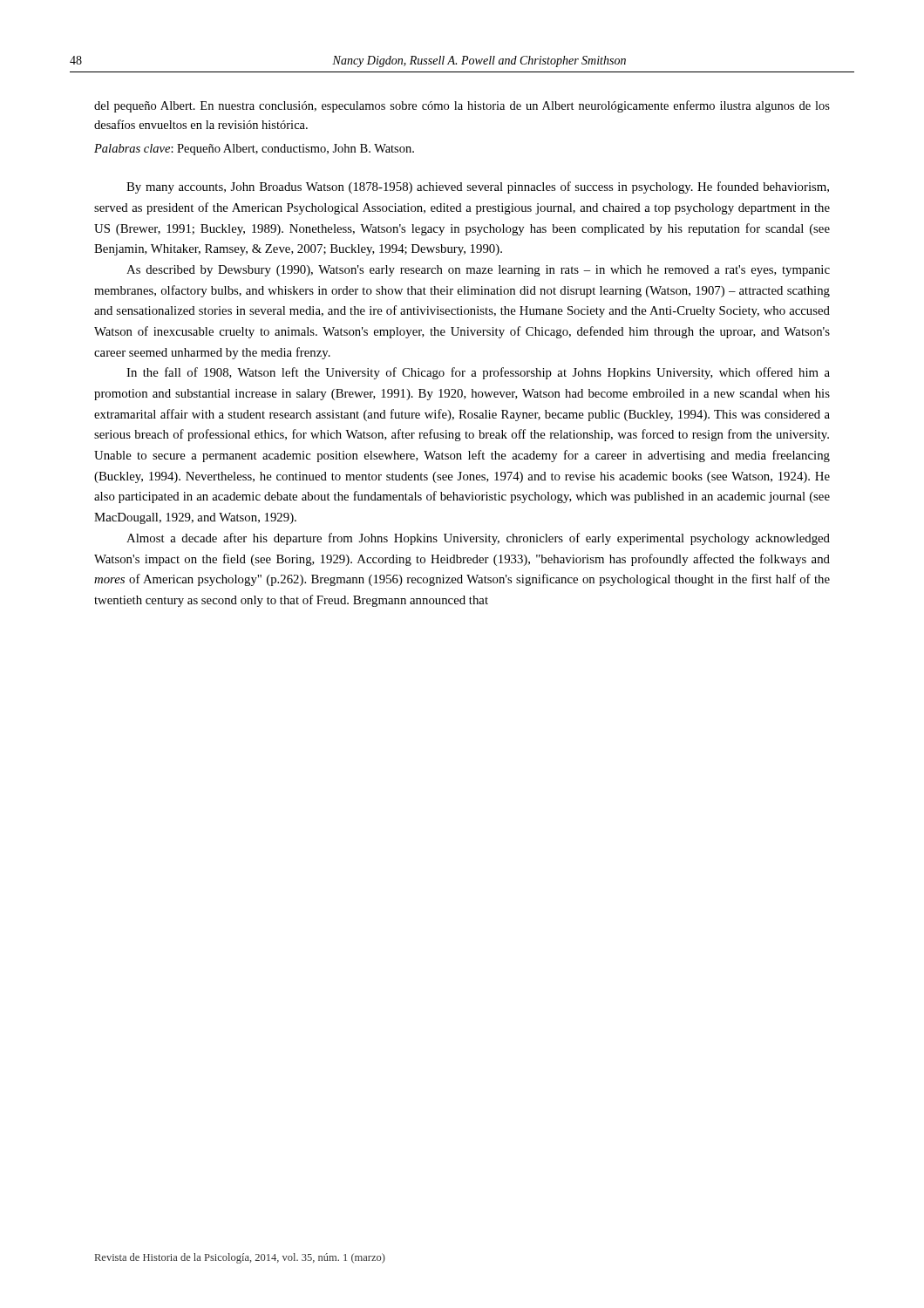Locate the region starting "Palabras clave: Pequeño Albert, conductismo, John B. Watson."
The image size is (924, 1308).
(255, 148)
